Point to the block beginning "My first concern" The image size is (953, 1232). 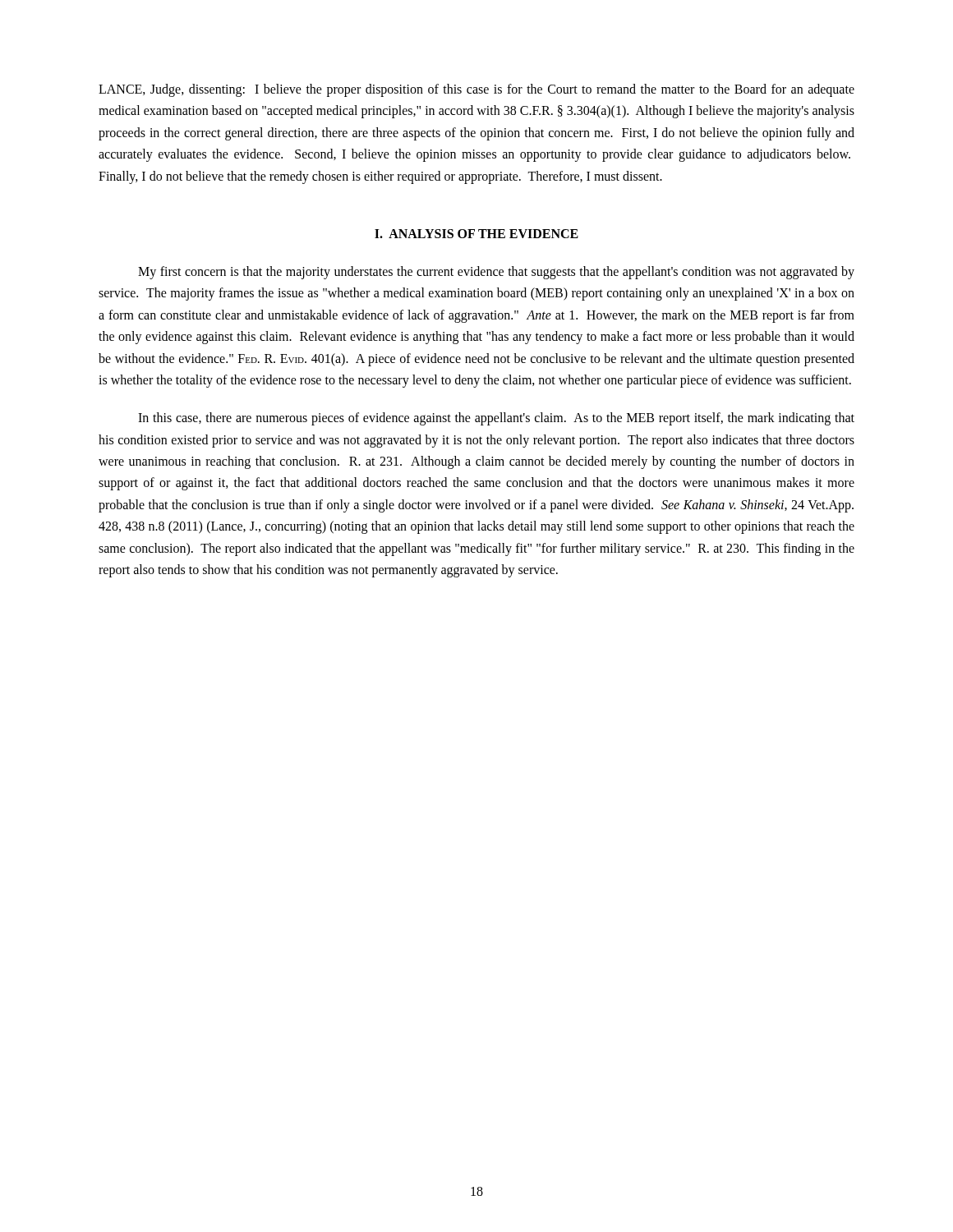click(476, 326)
